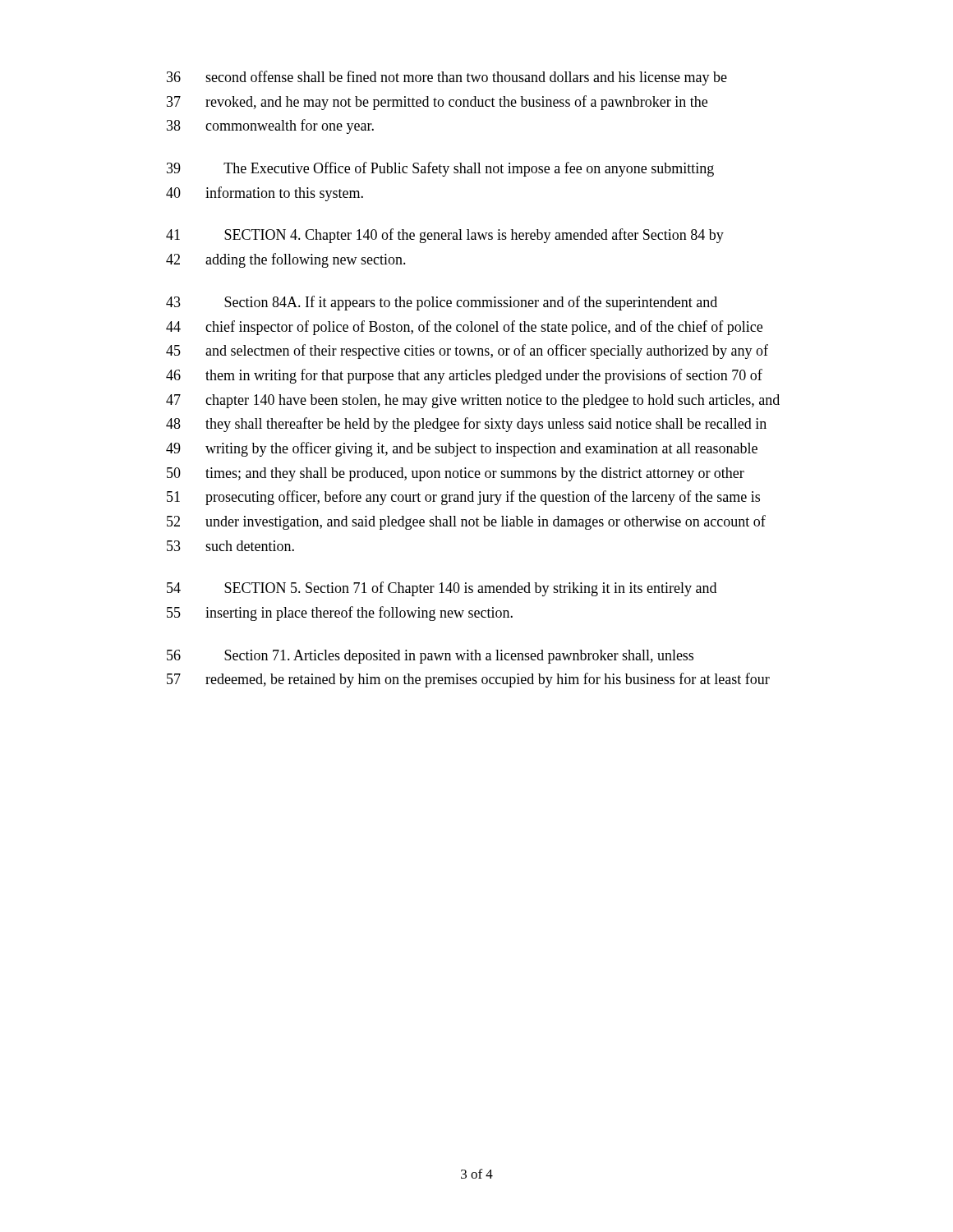Screen dimensions: 1232x953
Task: Click on the text starting "43 Section 84A. If it"
Action: [476, 425]
